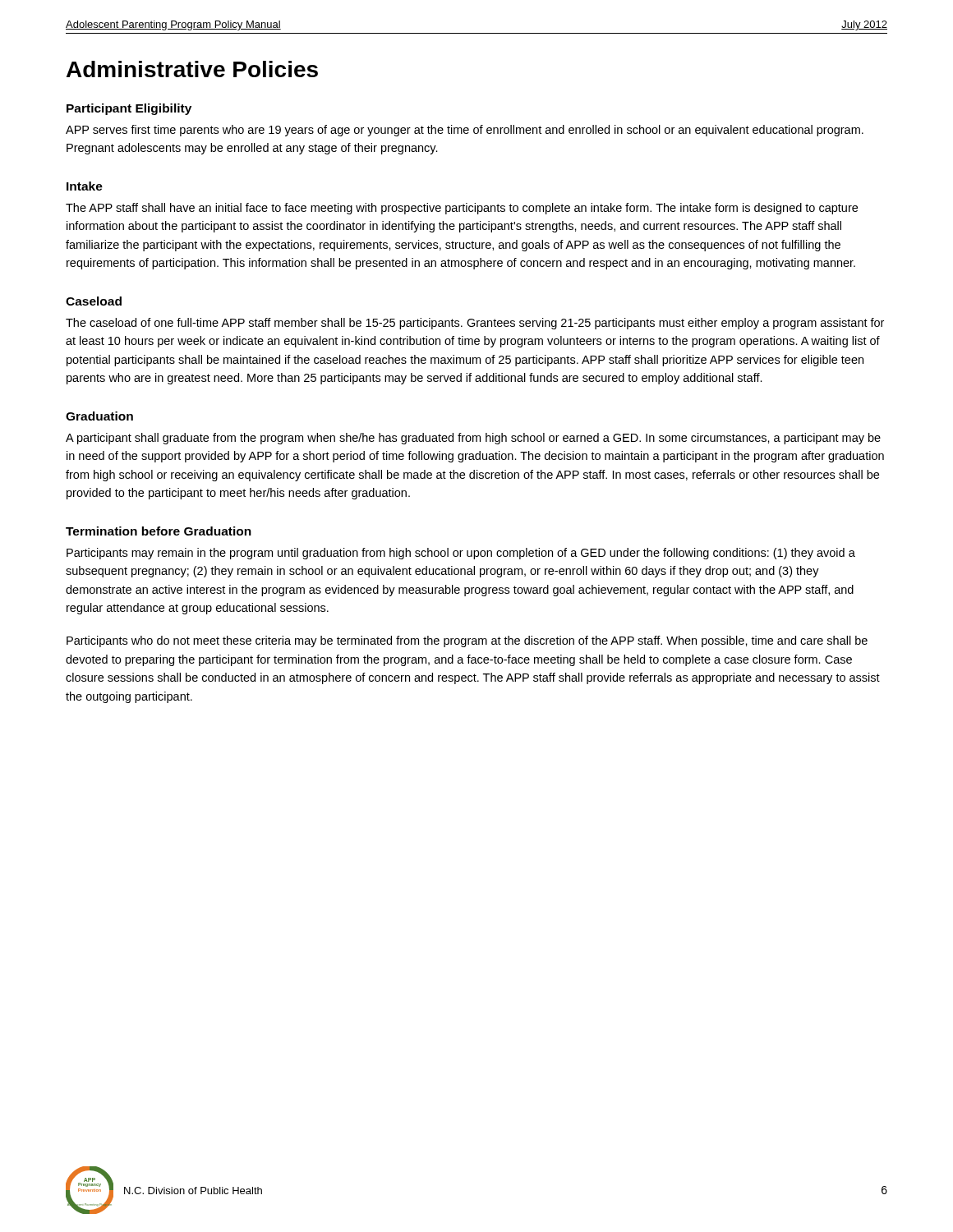Image resolution: width=953 pixels, height=1232 pixels.
Task: Point to the region starting "Administrative Policies"
Action: (x=192, y=69)
